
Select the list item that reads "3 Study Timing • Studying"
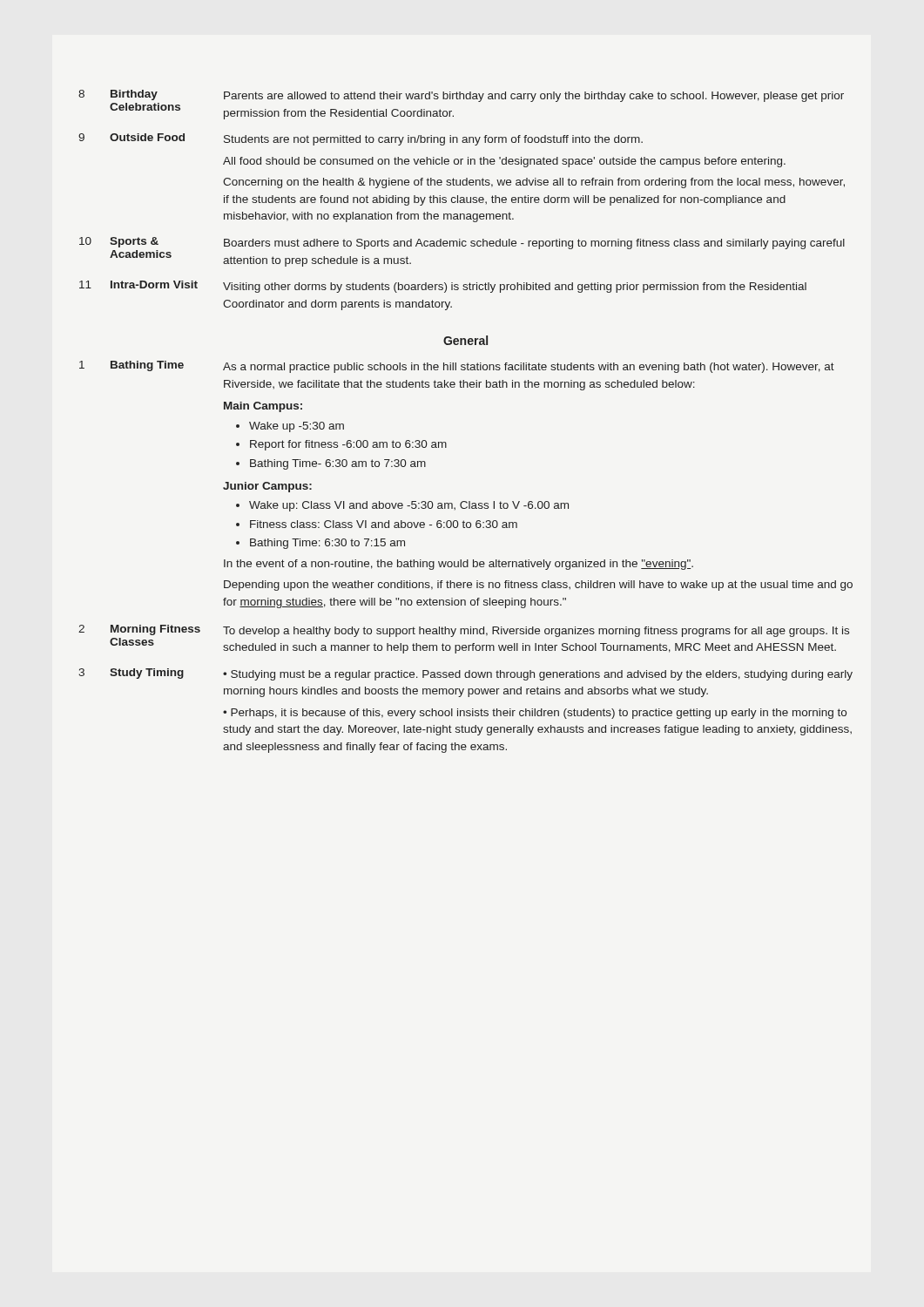466,712
